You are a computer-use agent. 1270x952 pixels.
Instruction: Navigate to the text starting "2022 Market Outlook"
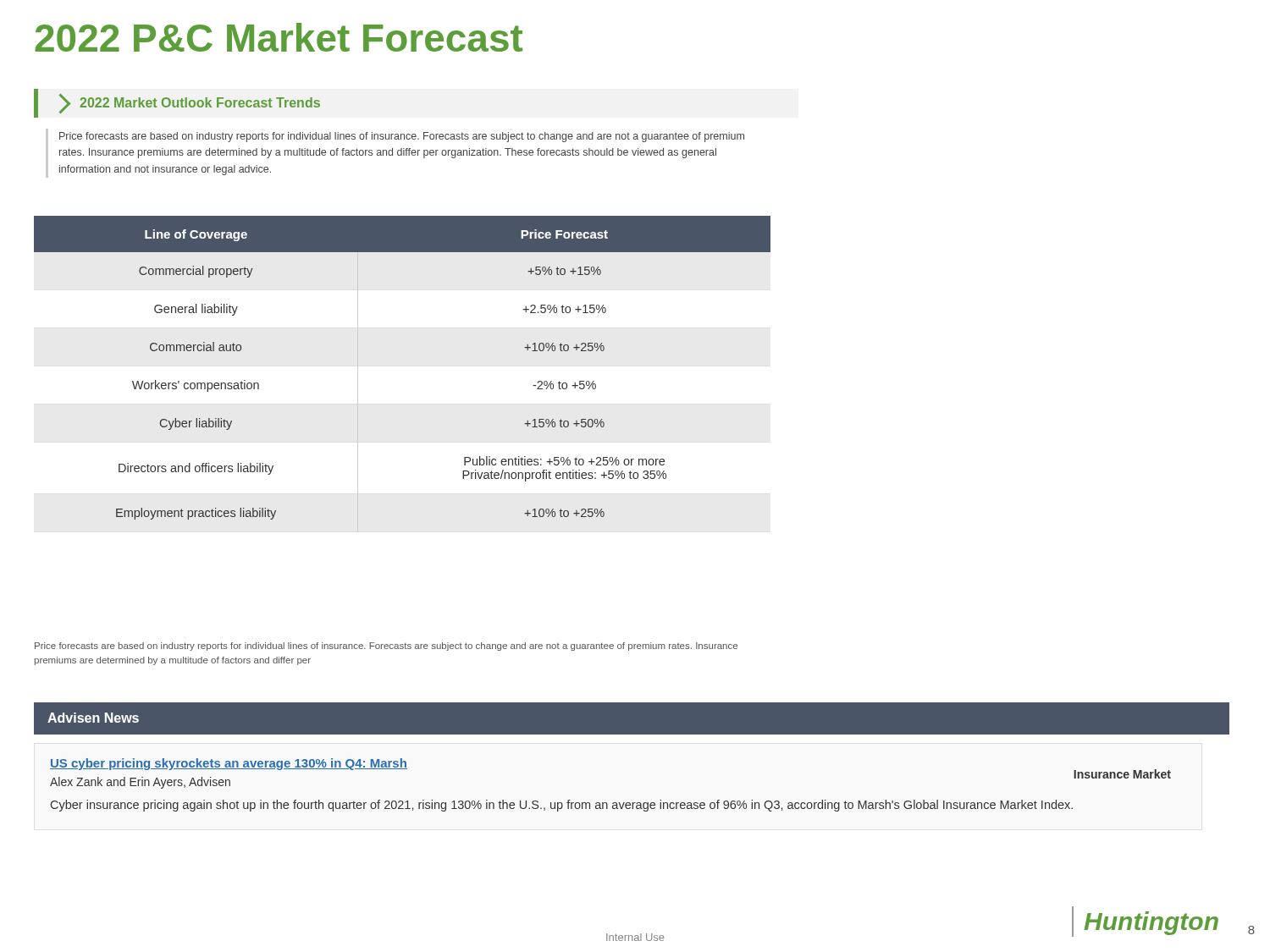point(185,103)
